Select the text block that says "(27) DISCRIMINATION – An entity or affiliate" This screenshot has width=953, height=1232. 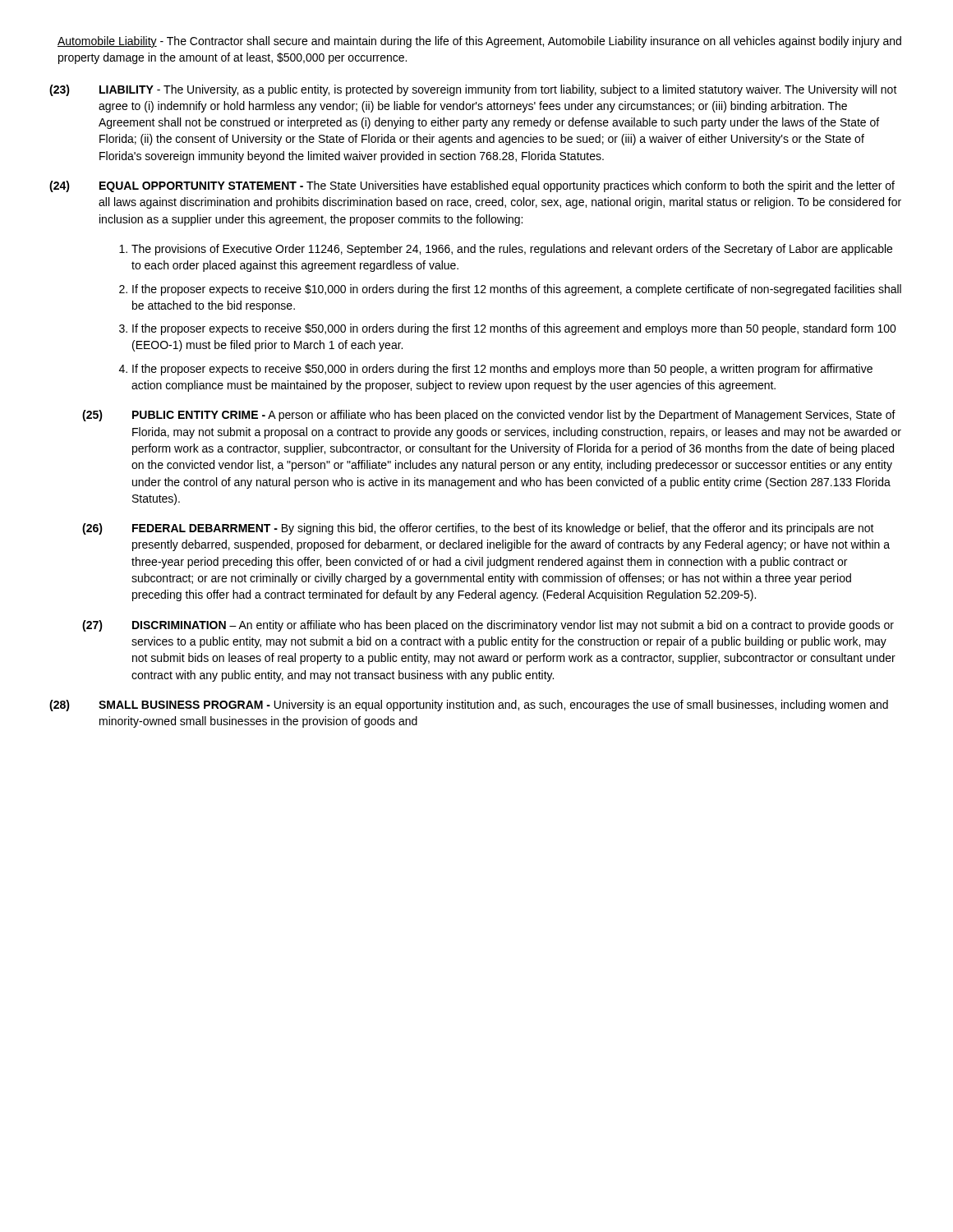[x=493, y=650]
